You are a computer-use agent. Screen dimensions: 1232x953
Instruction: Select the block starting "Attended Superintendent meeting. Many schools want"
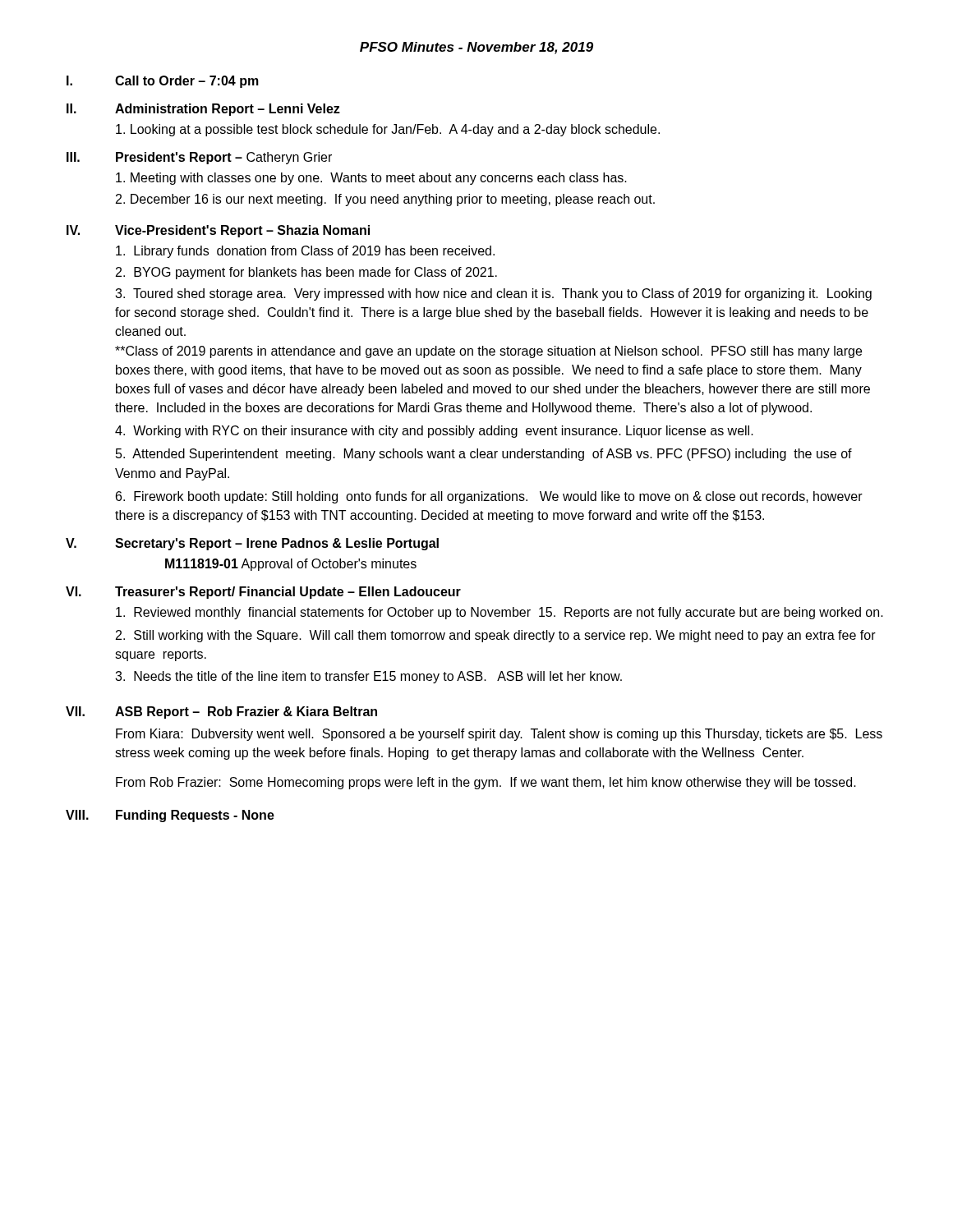(x=483, y=464)
